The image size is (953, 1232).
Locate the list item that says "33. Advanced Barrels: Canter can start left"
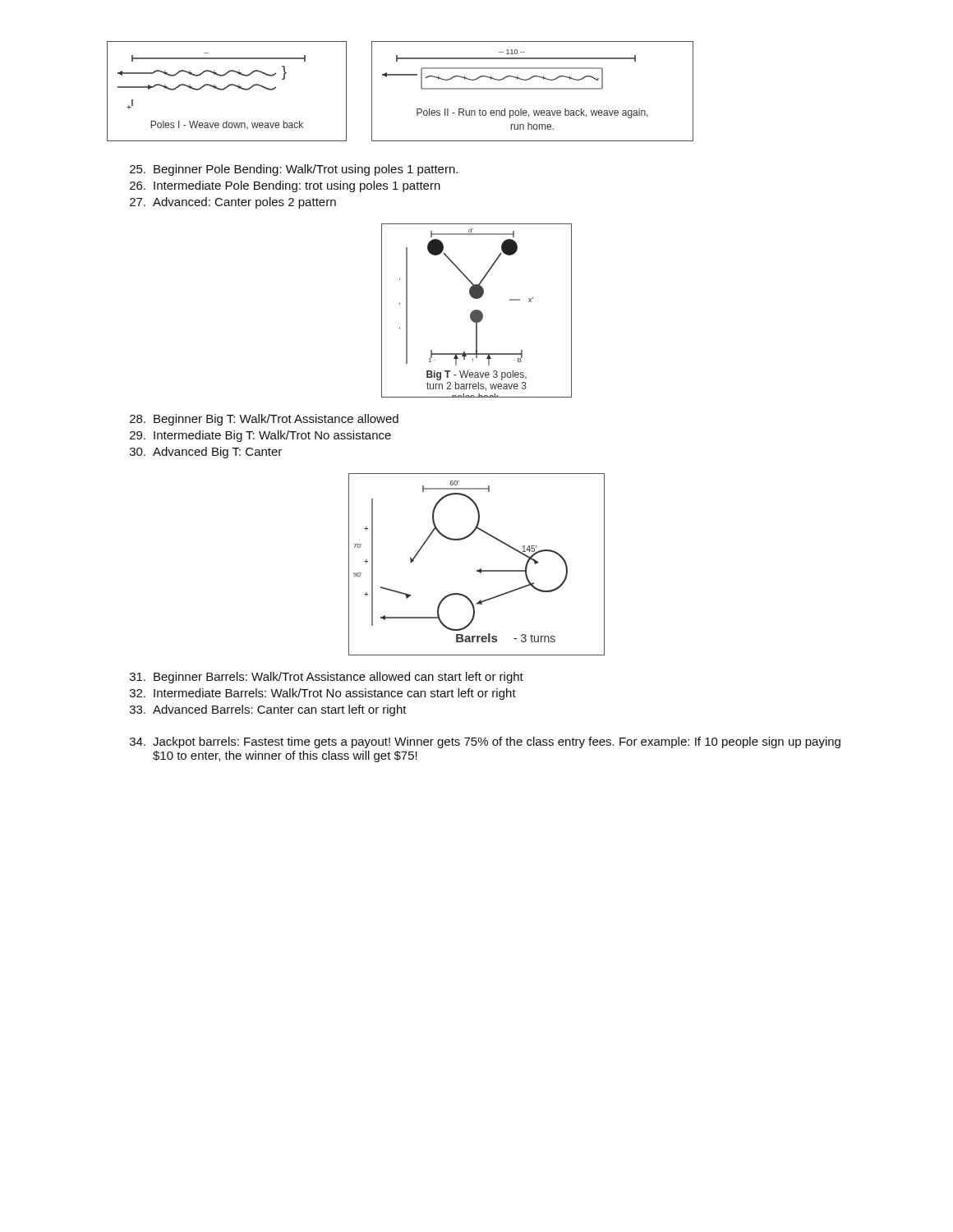(x=257, y=709)
